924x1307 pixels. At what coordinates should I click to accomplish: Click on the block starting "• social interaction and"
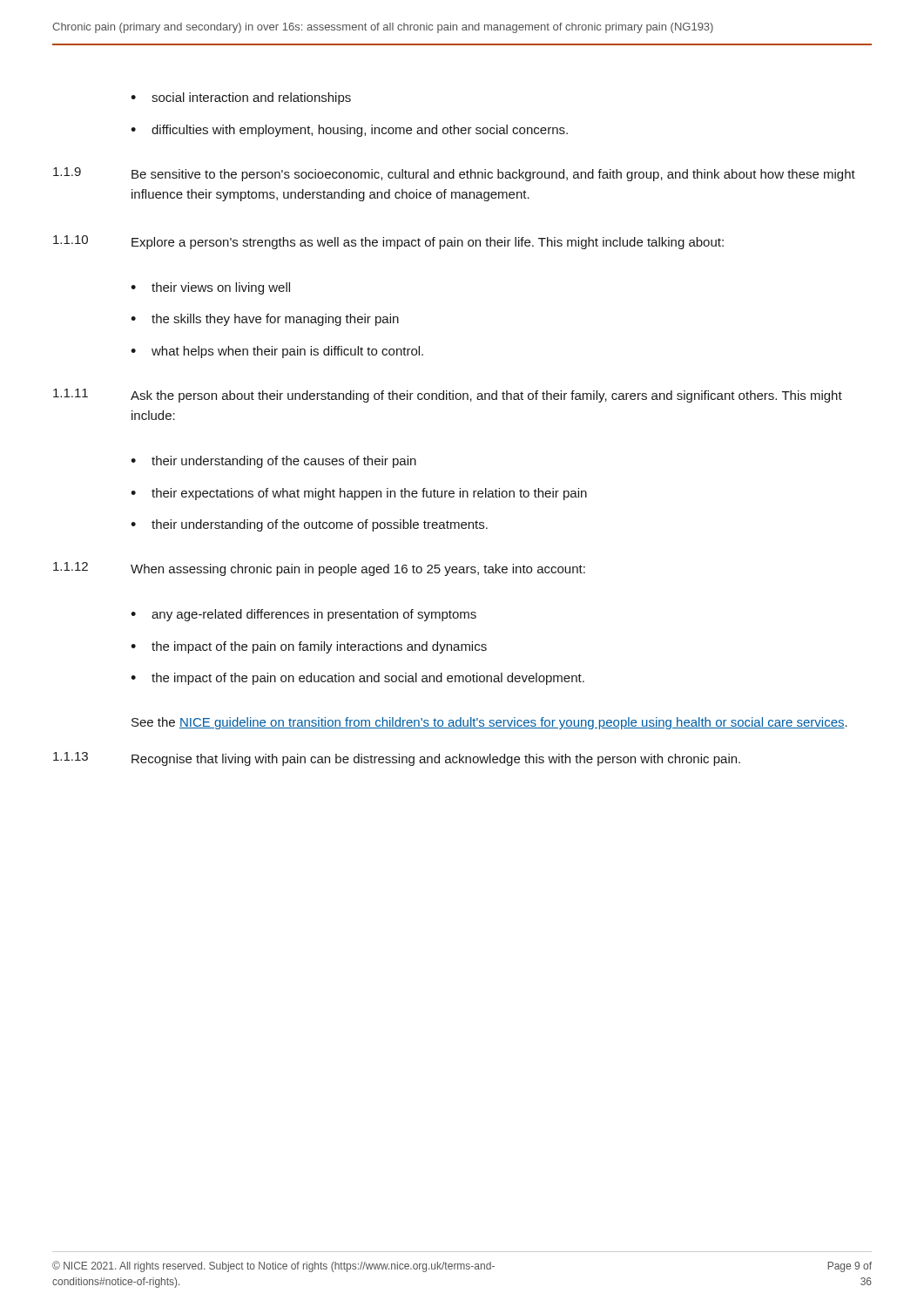(241, 98)
